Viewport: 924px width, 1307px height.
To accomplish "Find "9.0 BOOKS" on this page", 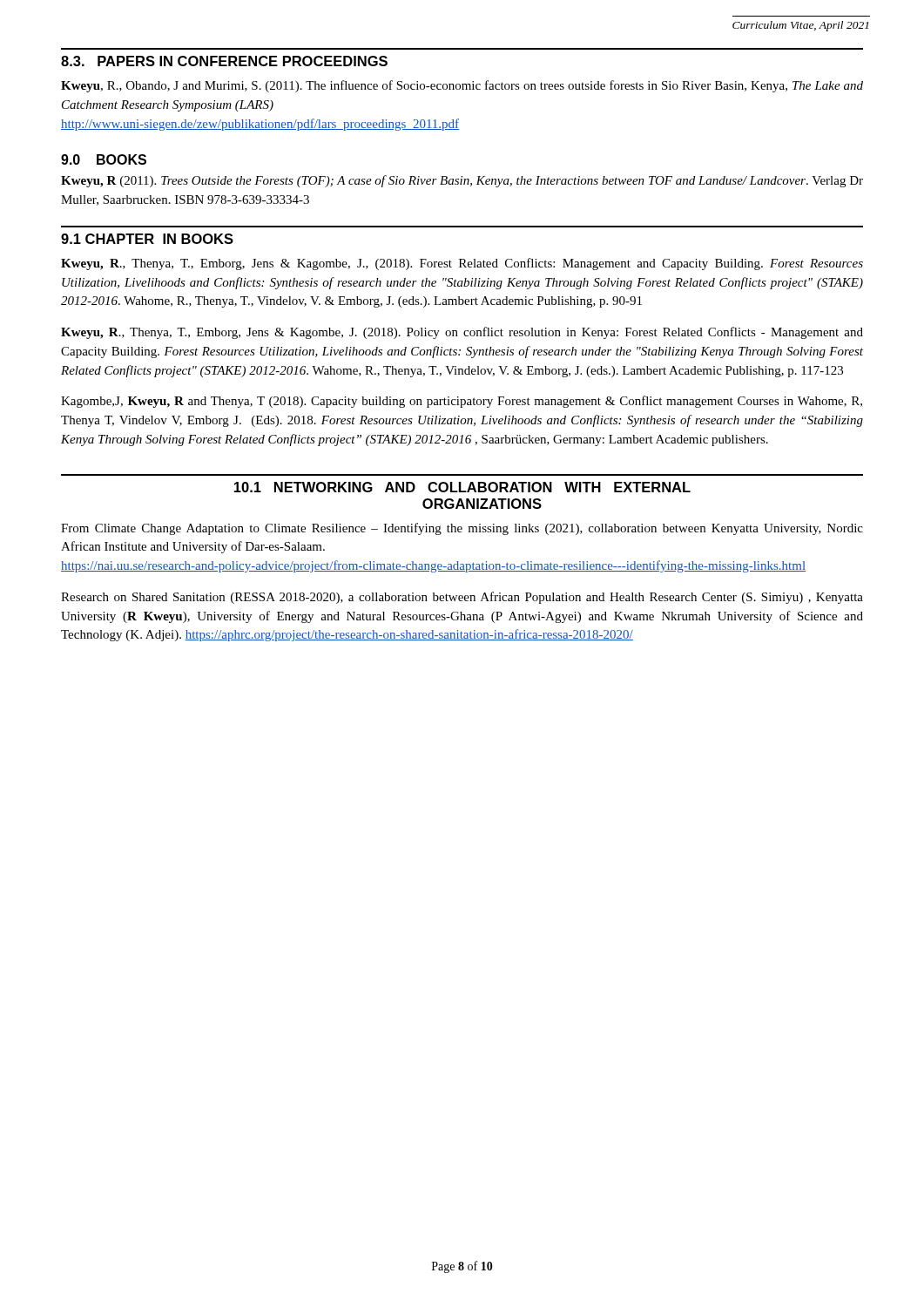I will tap(104, 160).
